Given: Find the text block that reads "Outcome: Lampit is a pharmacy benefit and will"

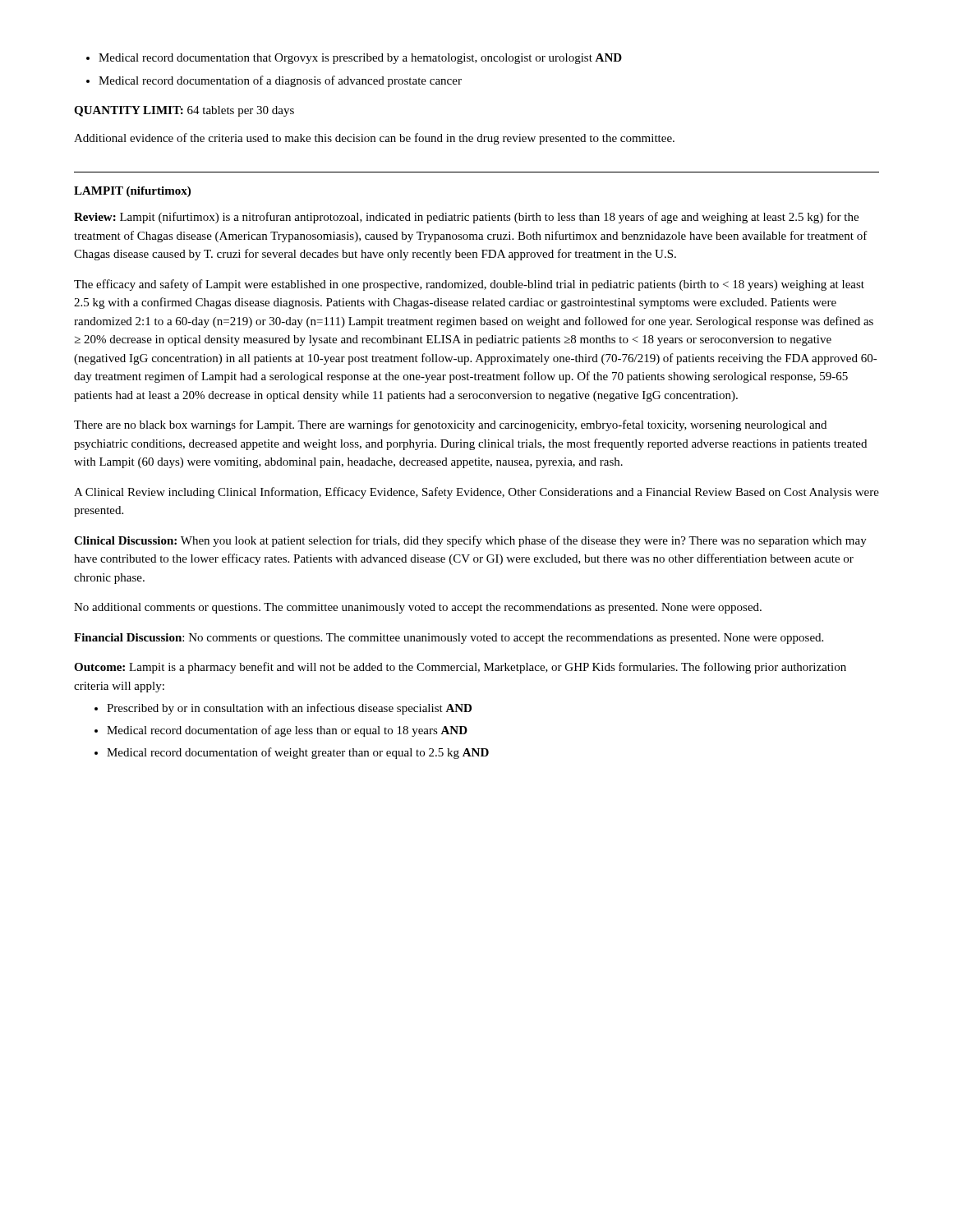Looking at the screenshot, I should [x=476, y=711].
